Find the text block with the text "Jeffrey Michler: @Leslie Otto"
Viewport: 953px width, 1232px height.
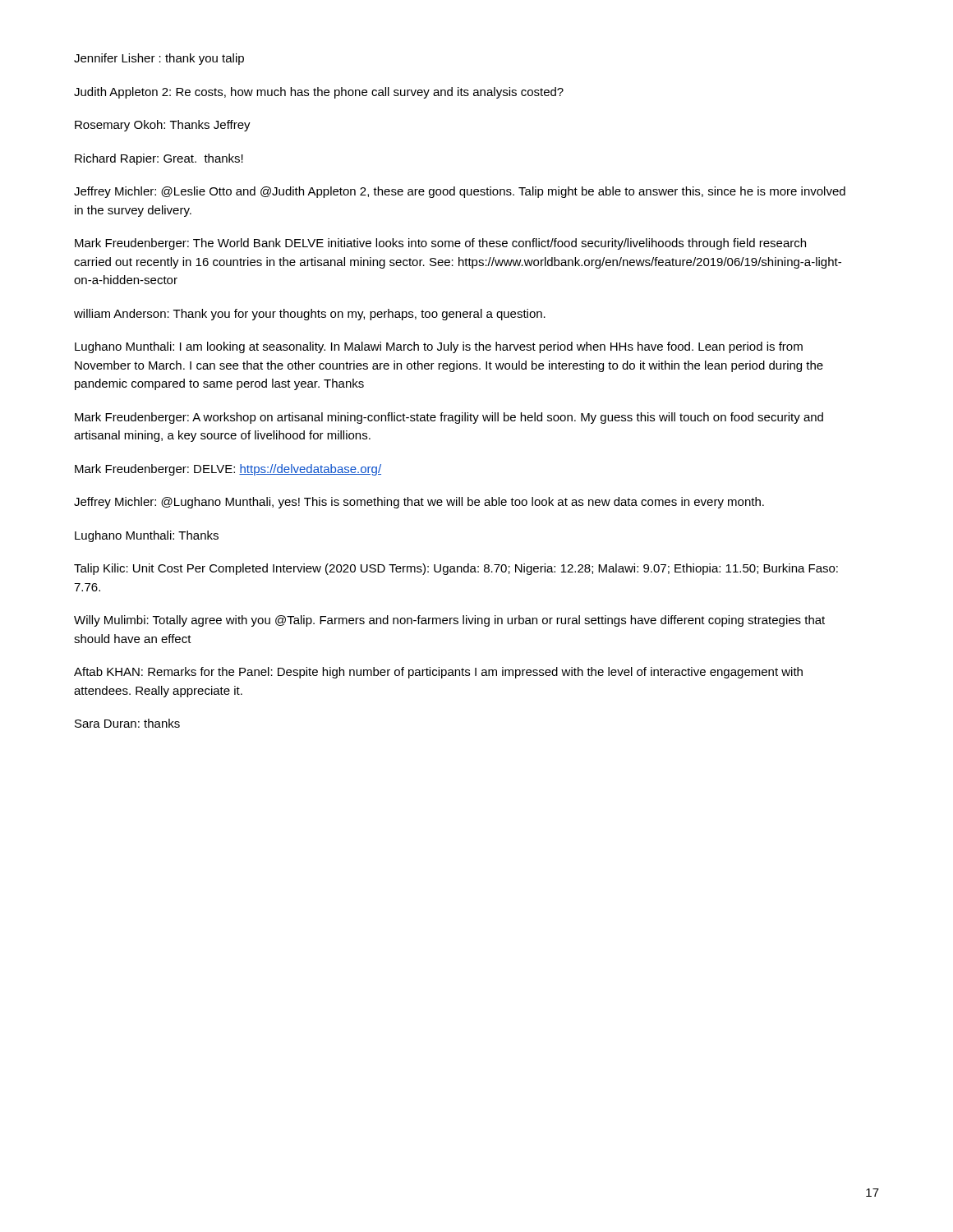pos(460,200)
